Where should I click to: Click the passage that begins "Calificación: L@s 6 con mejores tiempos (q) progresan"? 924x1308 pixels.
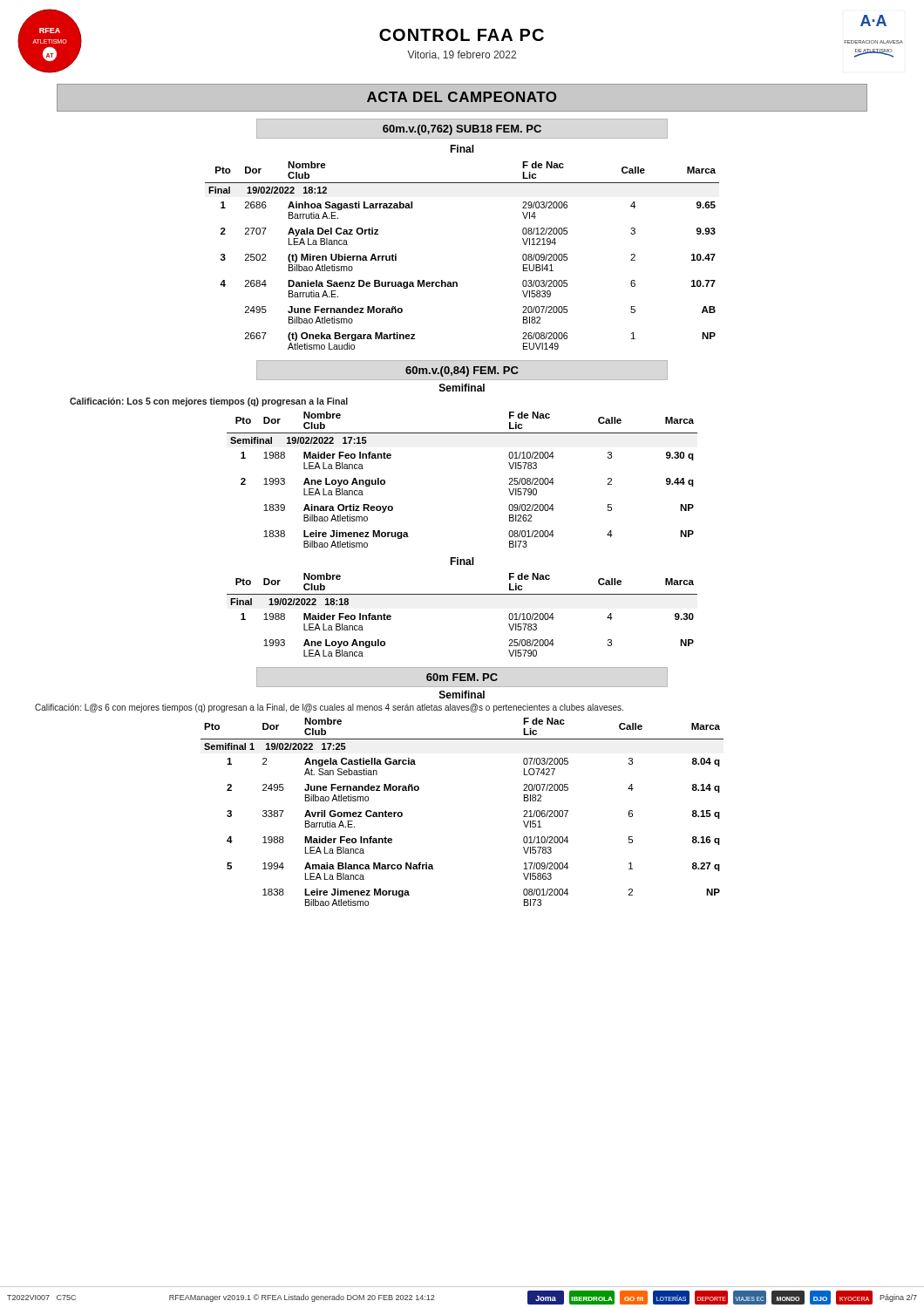coord(329,708)
